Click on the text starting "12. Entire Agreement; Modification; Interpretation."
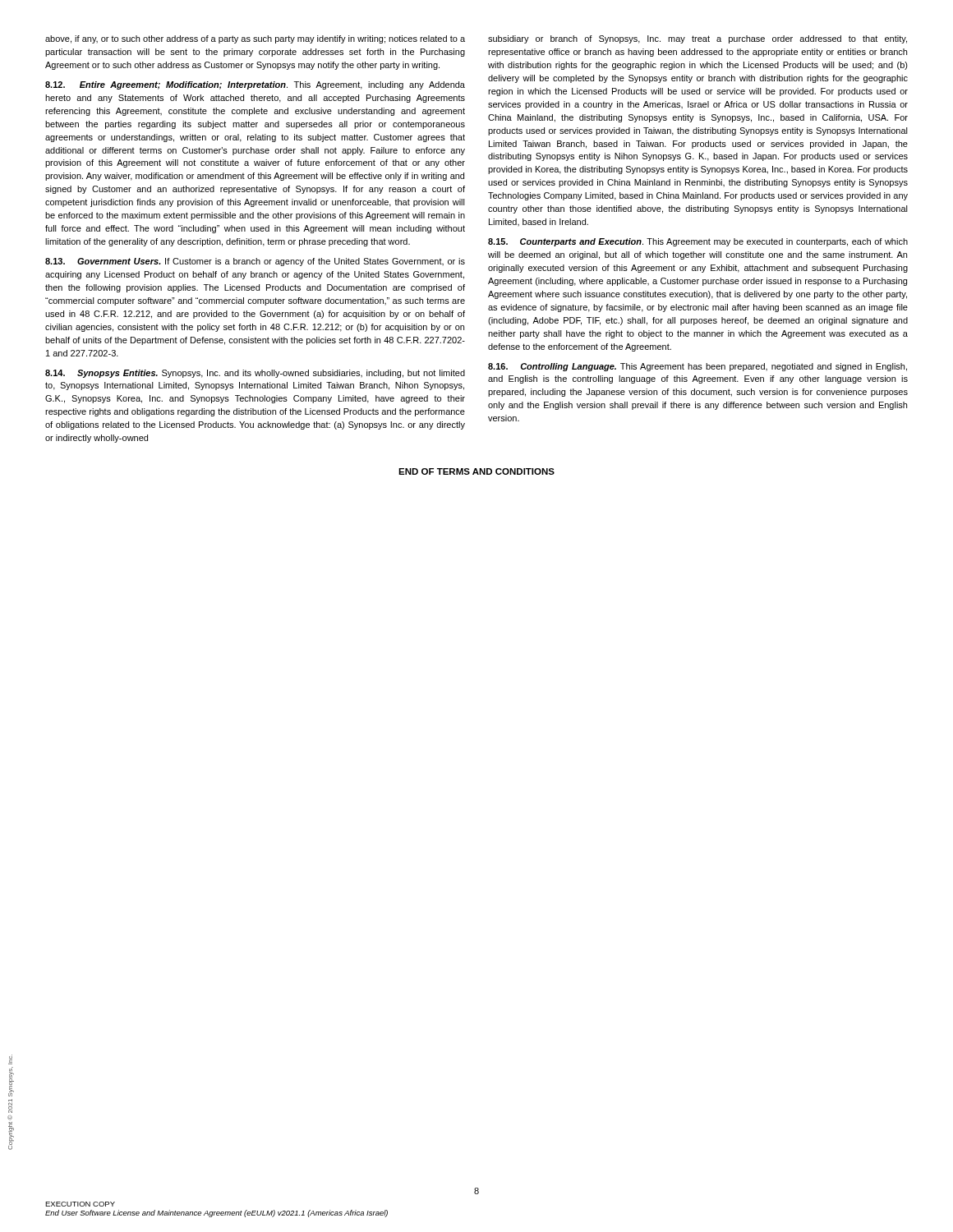 [255, 164]
